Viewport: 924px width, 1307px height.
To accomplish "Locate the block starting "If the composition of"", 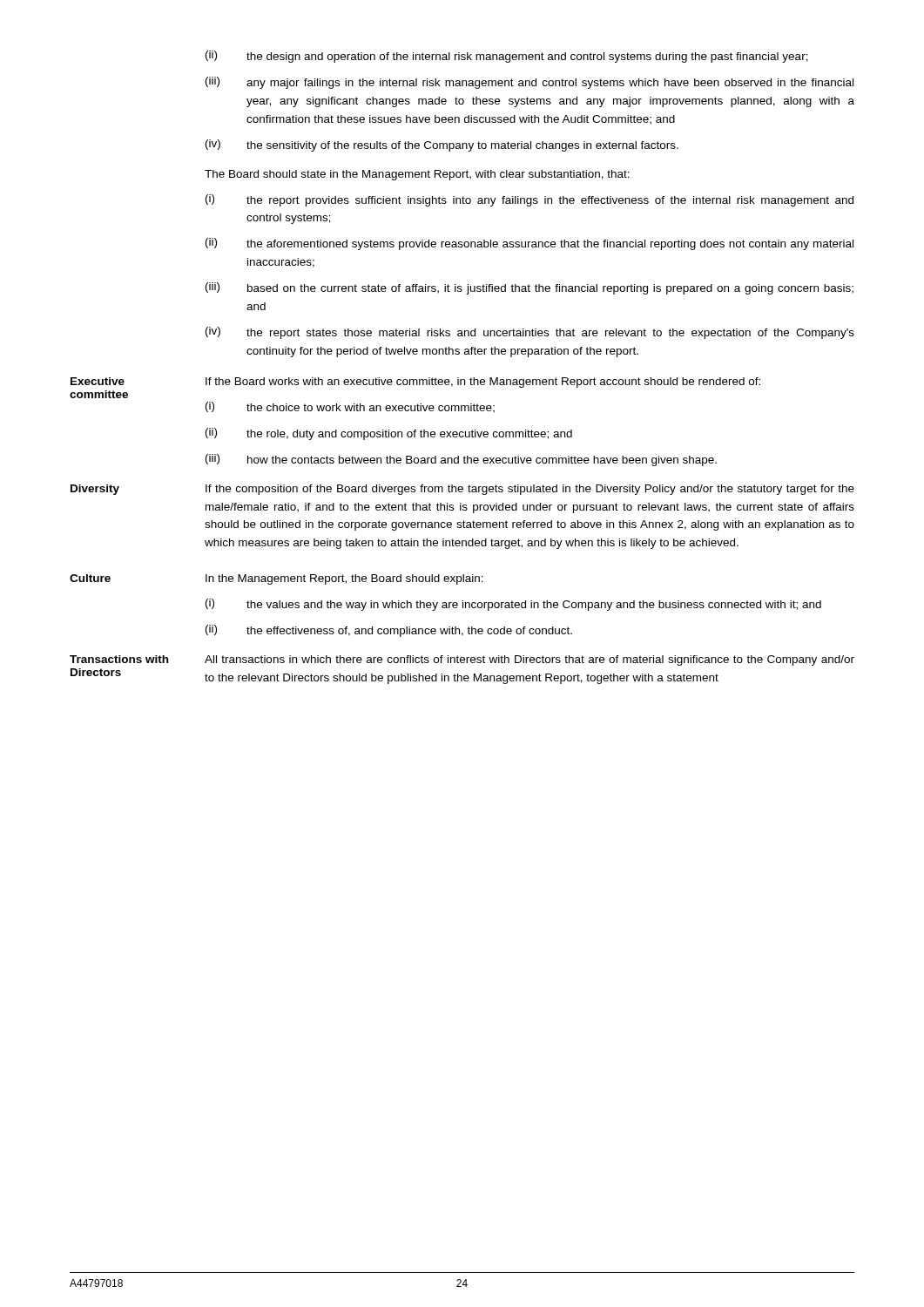I will [529, 515].
